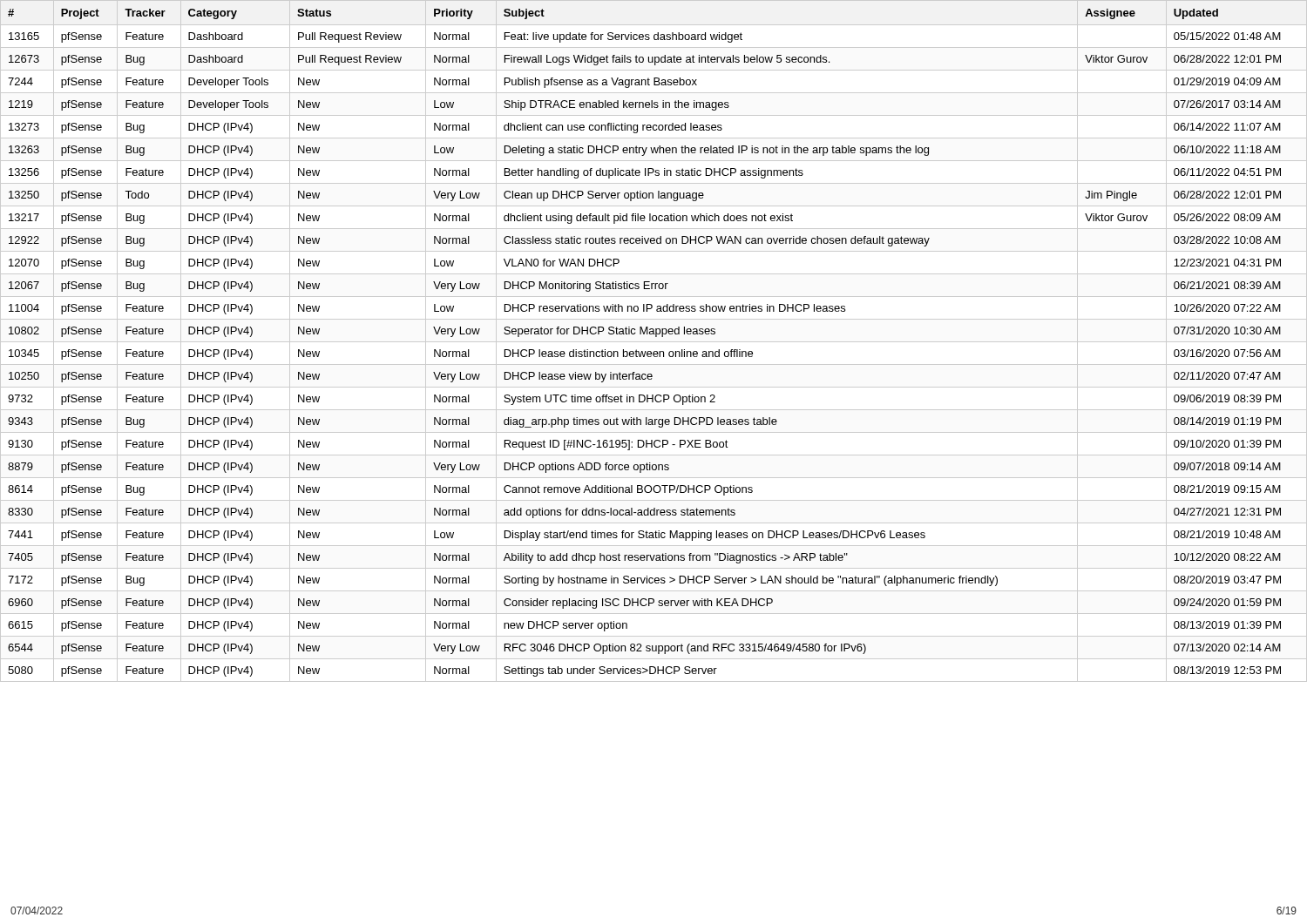This screenshot has width=1307, height=924.
Task: Click on the table containing "07/26/2017 03:14 AM"
Action: pyautogui.click(x=654, y=351)
